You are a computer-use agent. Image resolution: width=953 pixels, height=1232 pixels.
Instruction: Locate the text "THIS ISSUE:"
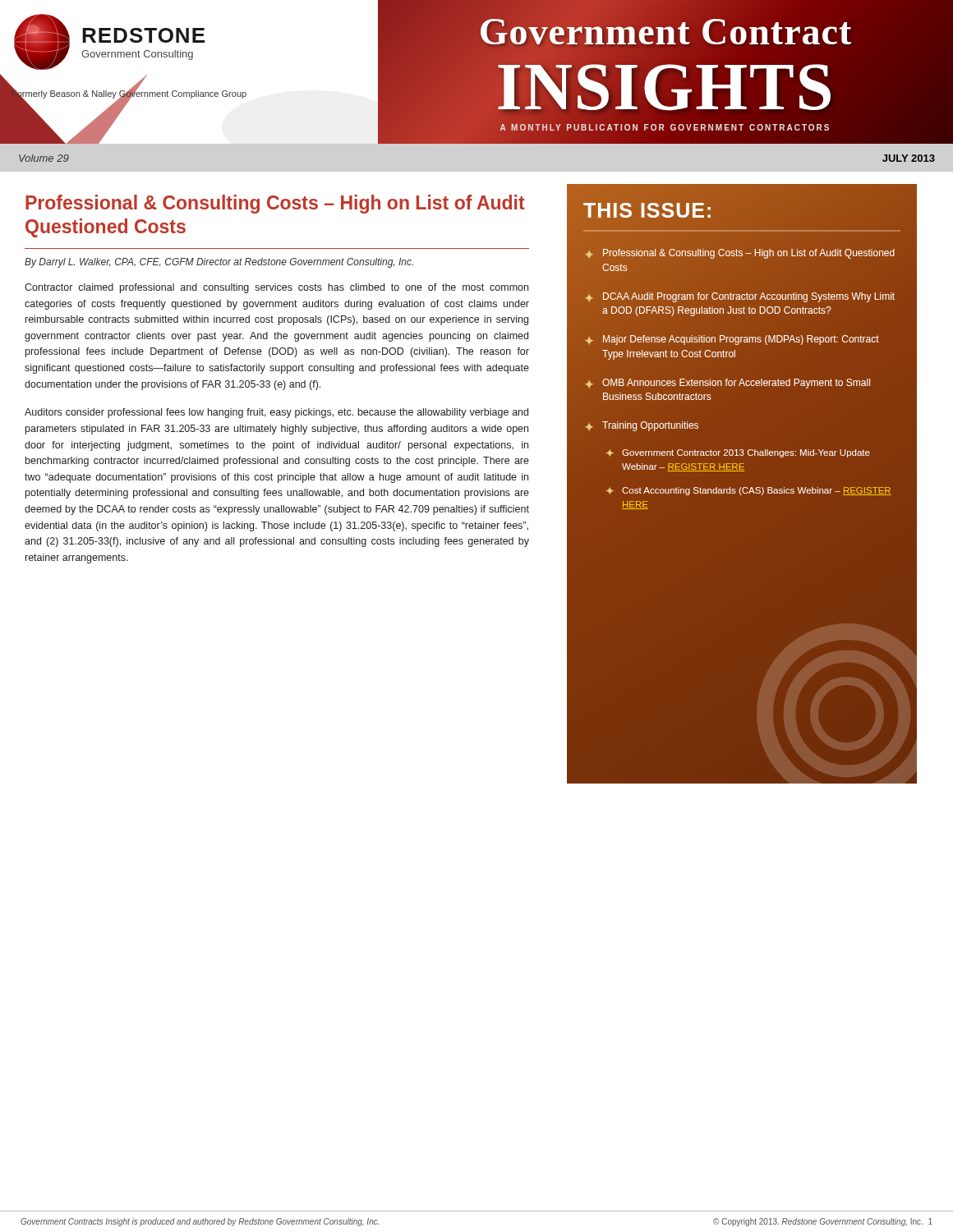[x=648, y=210]
